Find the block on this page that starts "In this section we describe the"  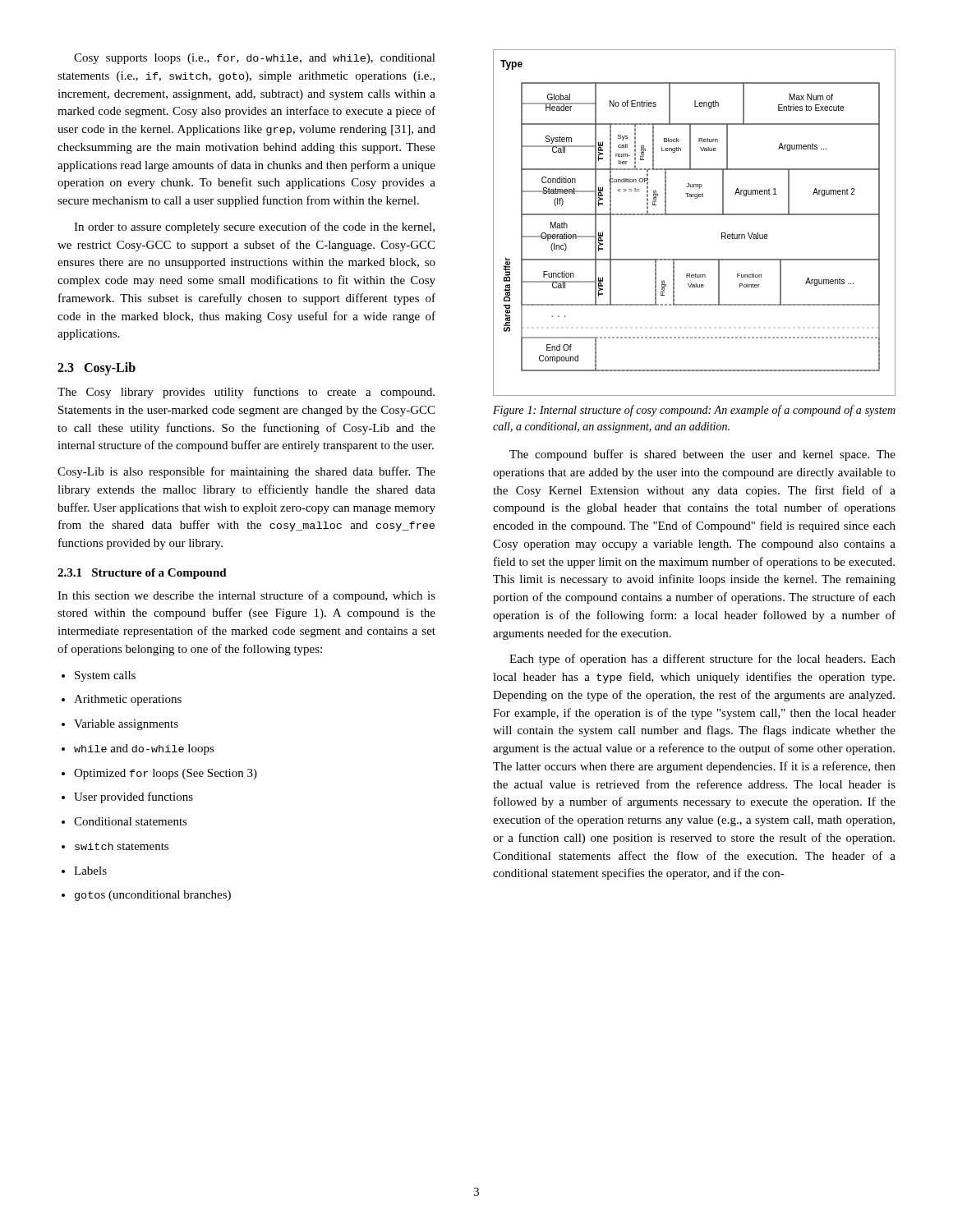pos(246,623)
